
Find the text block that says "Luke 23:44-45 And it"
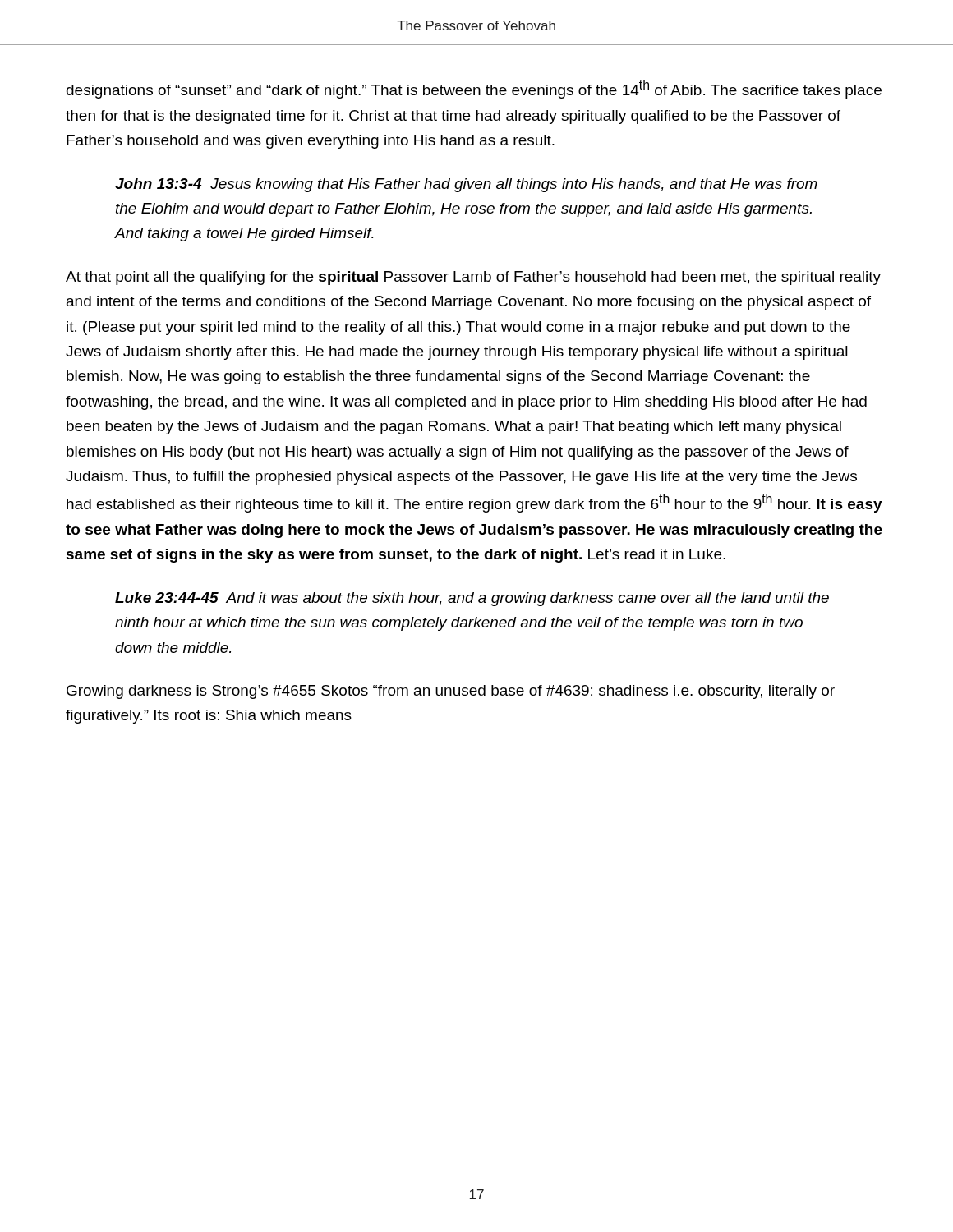472,622
